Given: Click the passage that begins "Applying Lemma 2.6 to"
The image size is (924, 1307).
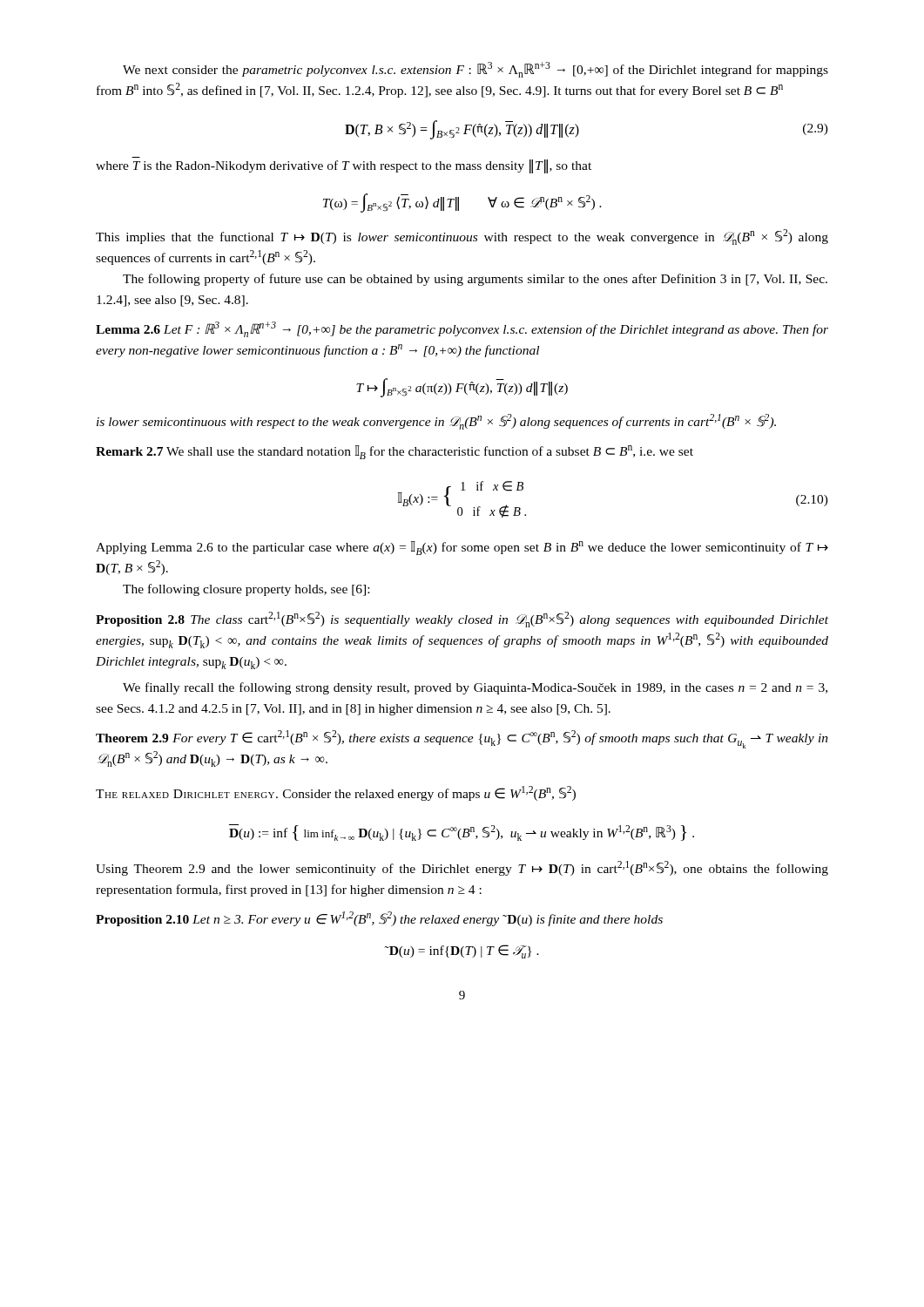Looking at the screenshot, I should point(462,557).
